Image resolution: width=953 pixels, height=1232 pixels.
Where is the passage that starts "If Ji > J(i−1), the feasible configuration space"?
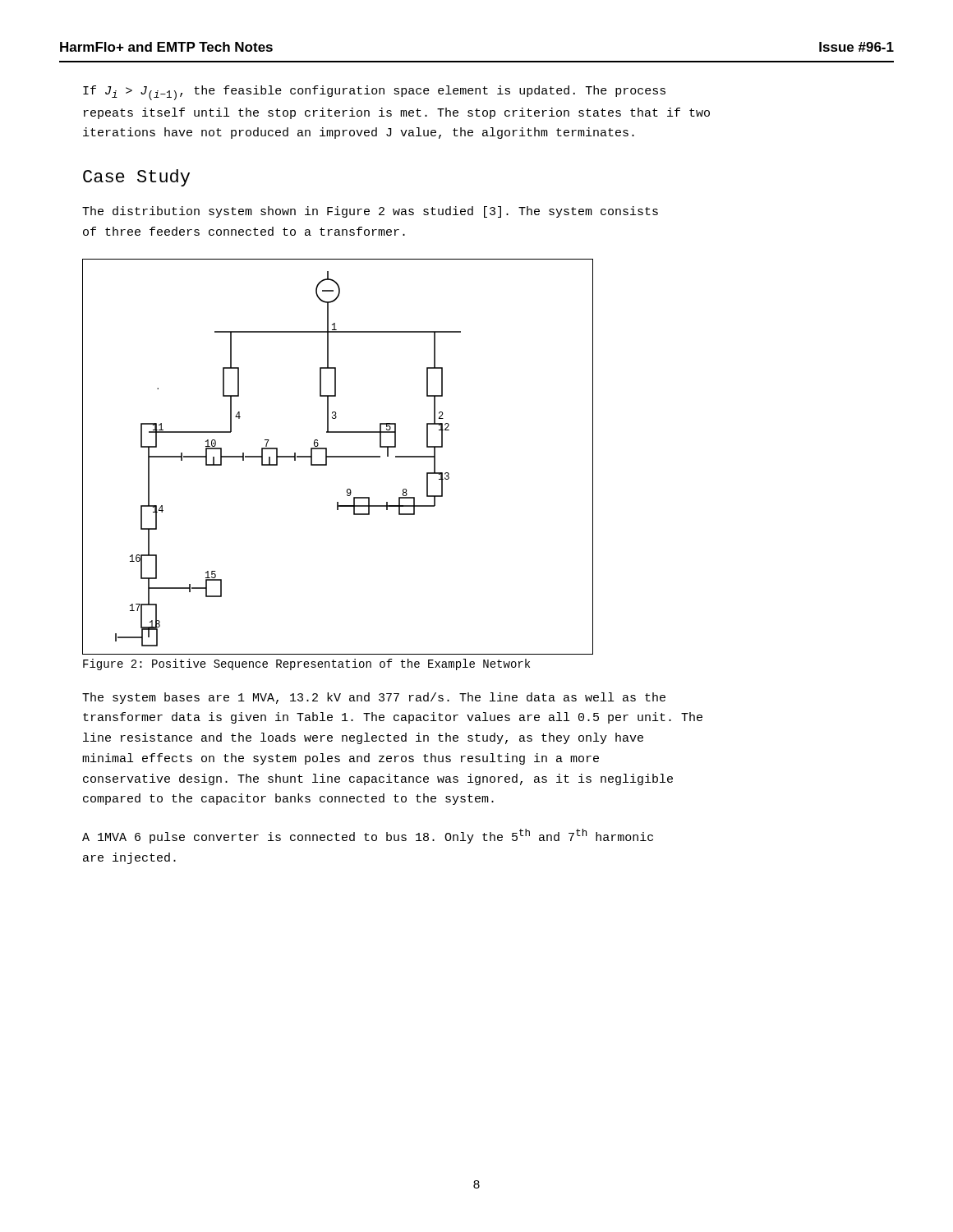[396, 113]
